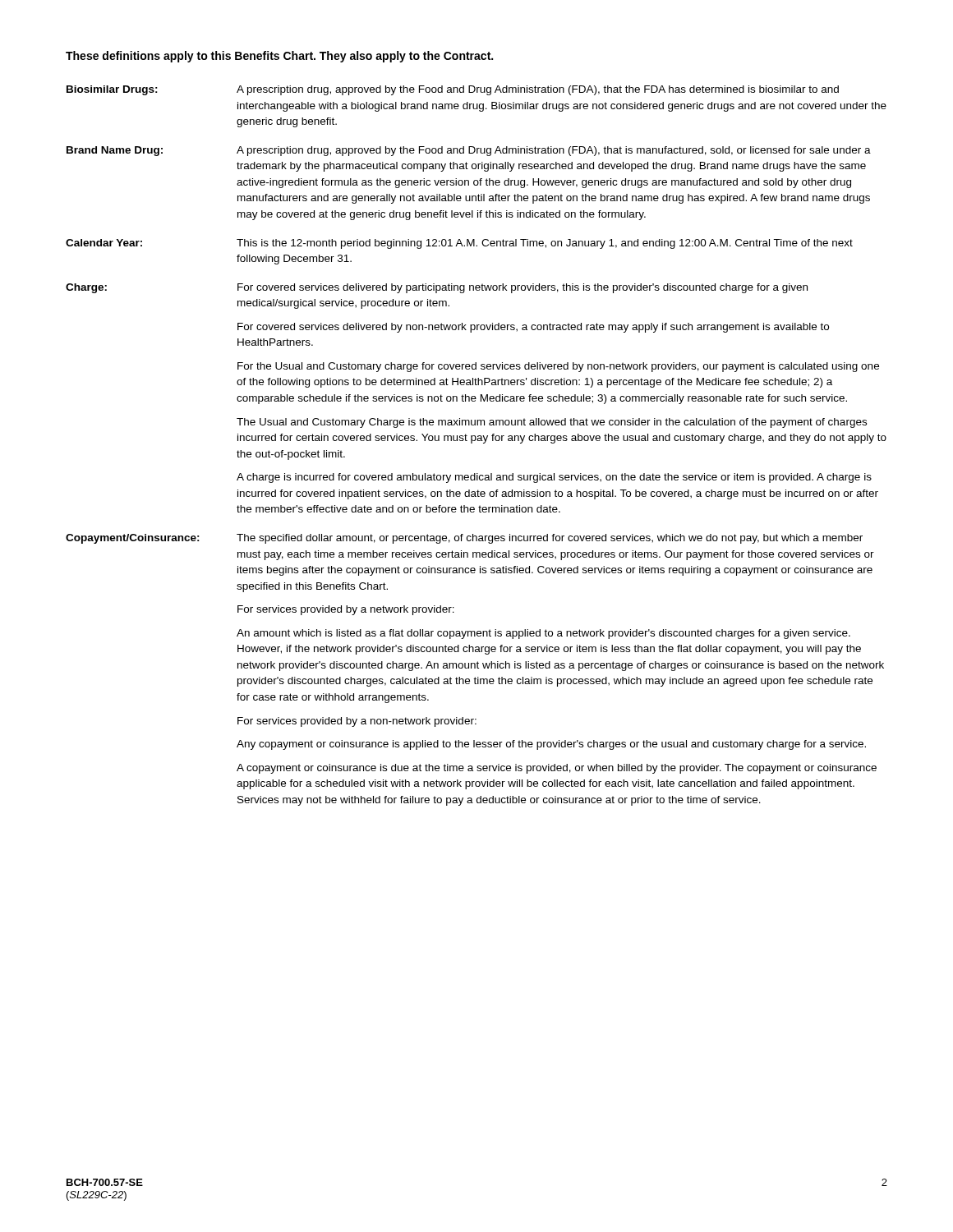Select the text block with the text "For covered services"
The height and width of the screenshot is (1232, 953).
pos(562,398)
